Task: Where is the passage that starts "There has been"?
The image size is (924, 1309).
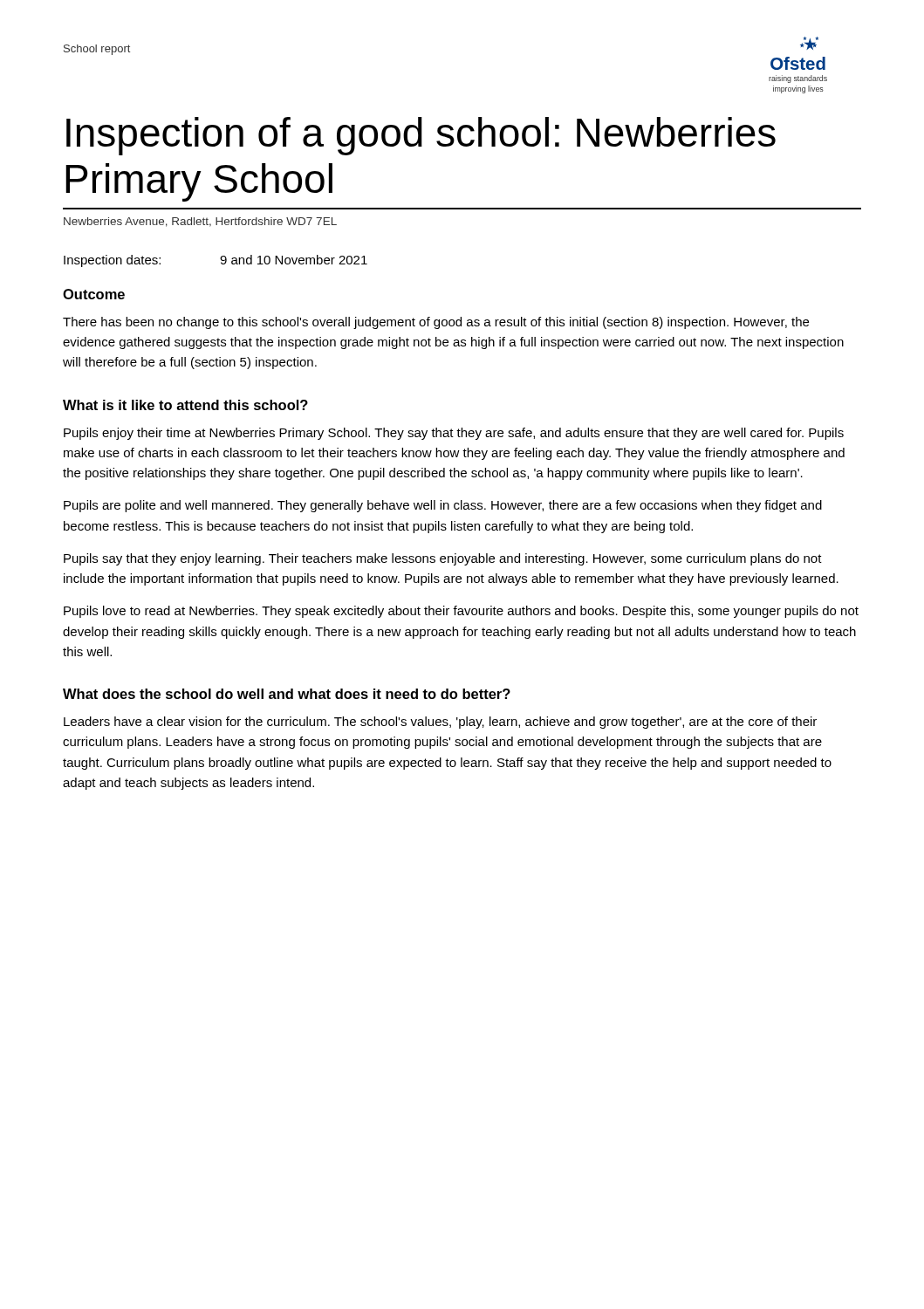Action: tap(453, 342)
